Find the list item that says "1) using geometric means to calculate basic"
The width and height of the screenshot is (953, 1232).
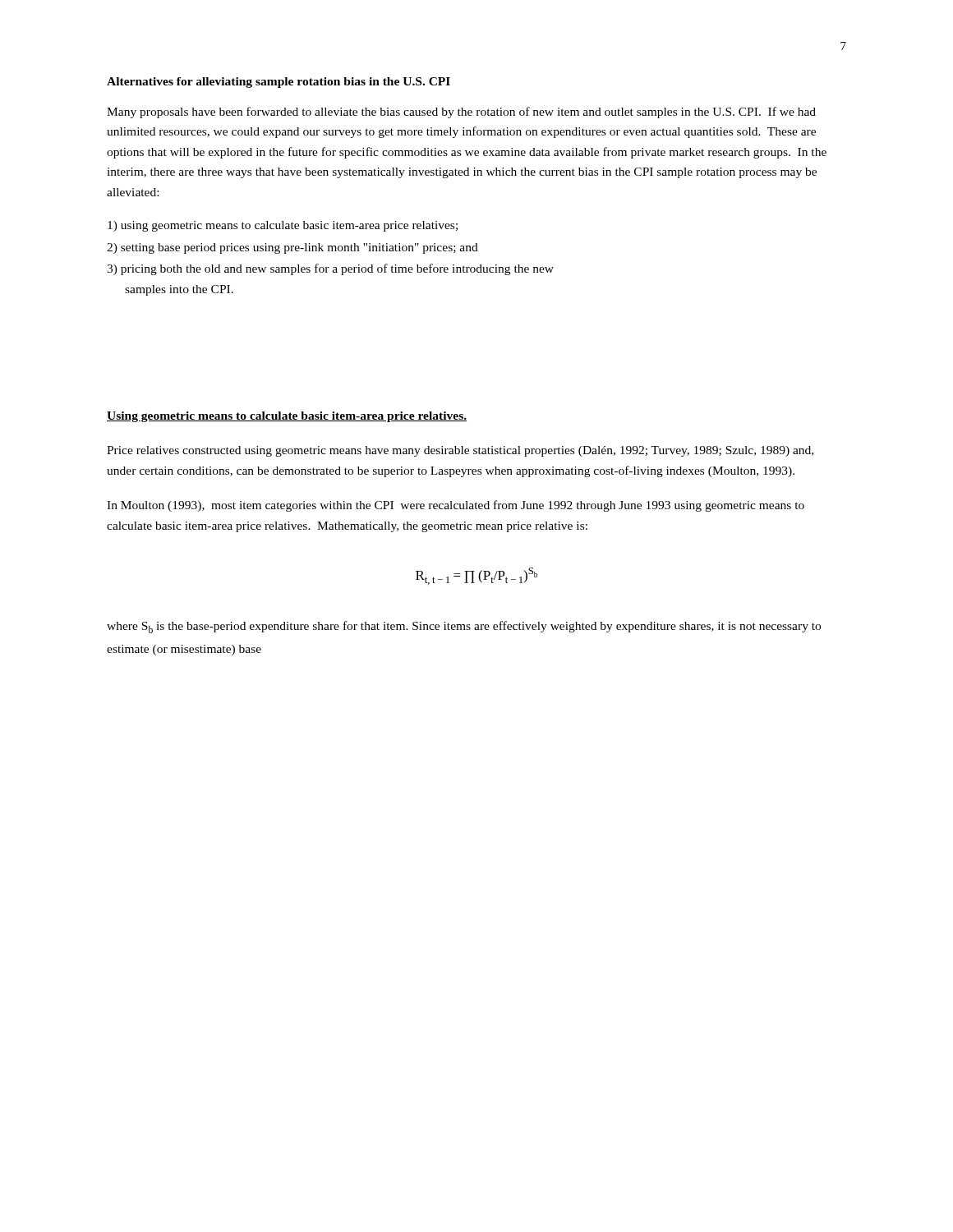(x=283, y=225)
